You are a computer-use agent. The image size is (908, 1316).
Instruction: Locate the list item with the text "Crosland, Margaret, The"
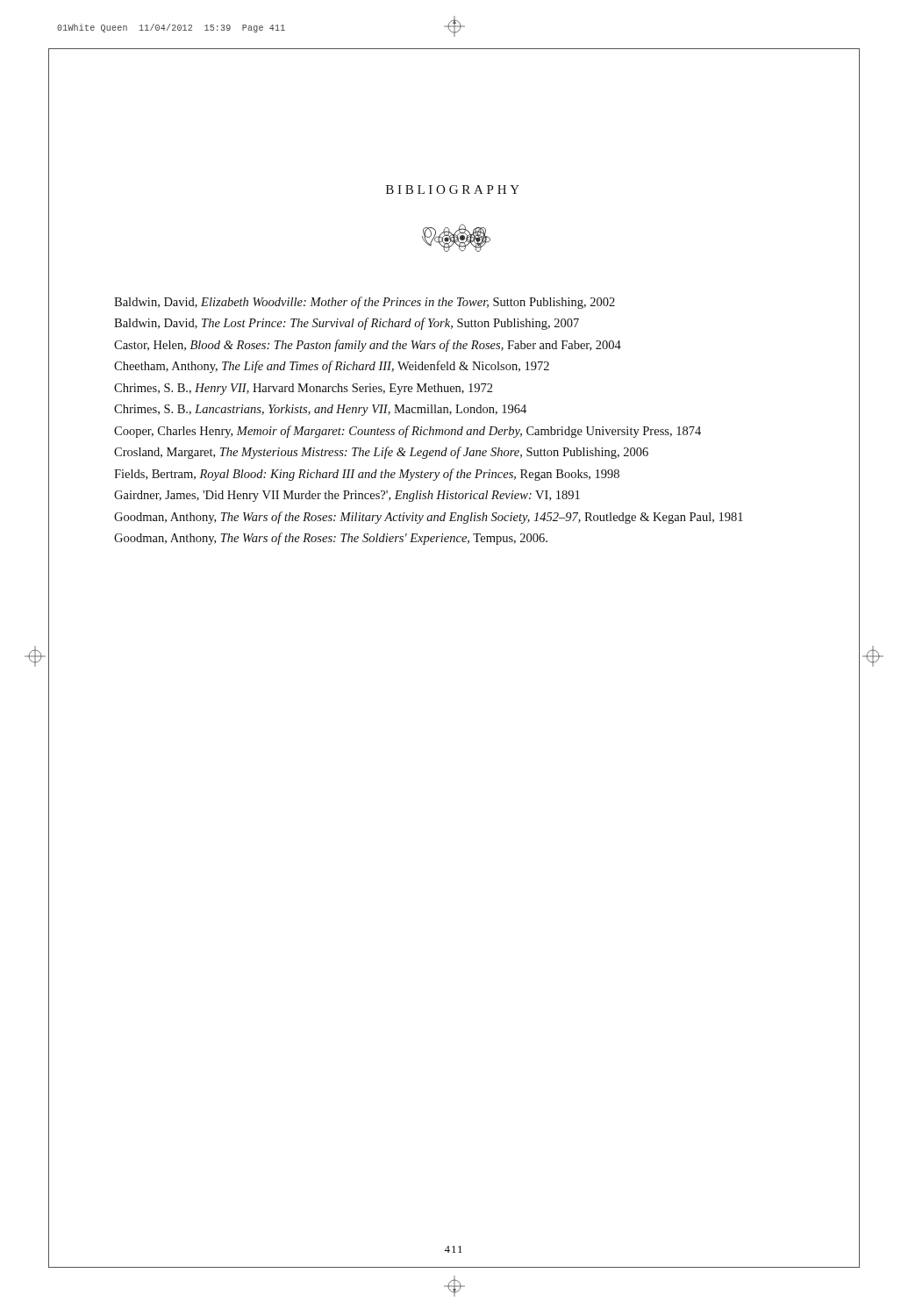pos(381,452)
